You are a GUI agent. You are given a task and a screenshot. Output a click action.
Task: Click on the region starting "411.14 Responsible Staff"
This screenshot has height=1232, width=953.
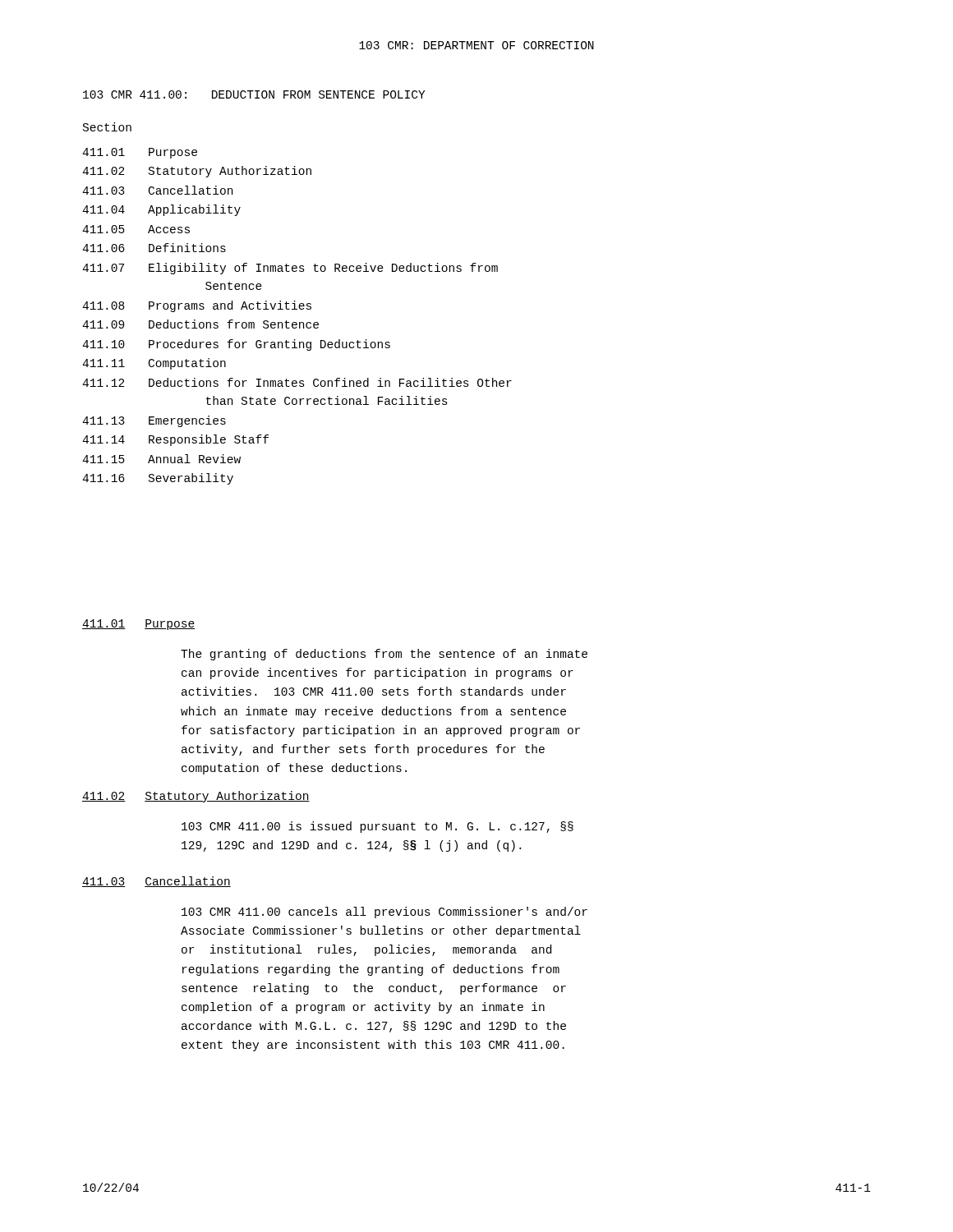click(x=175, y=440)
